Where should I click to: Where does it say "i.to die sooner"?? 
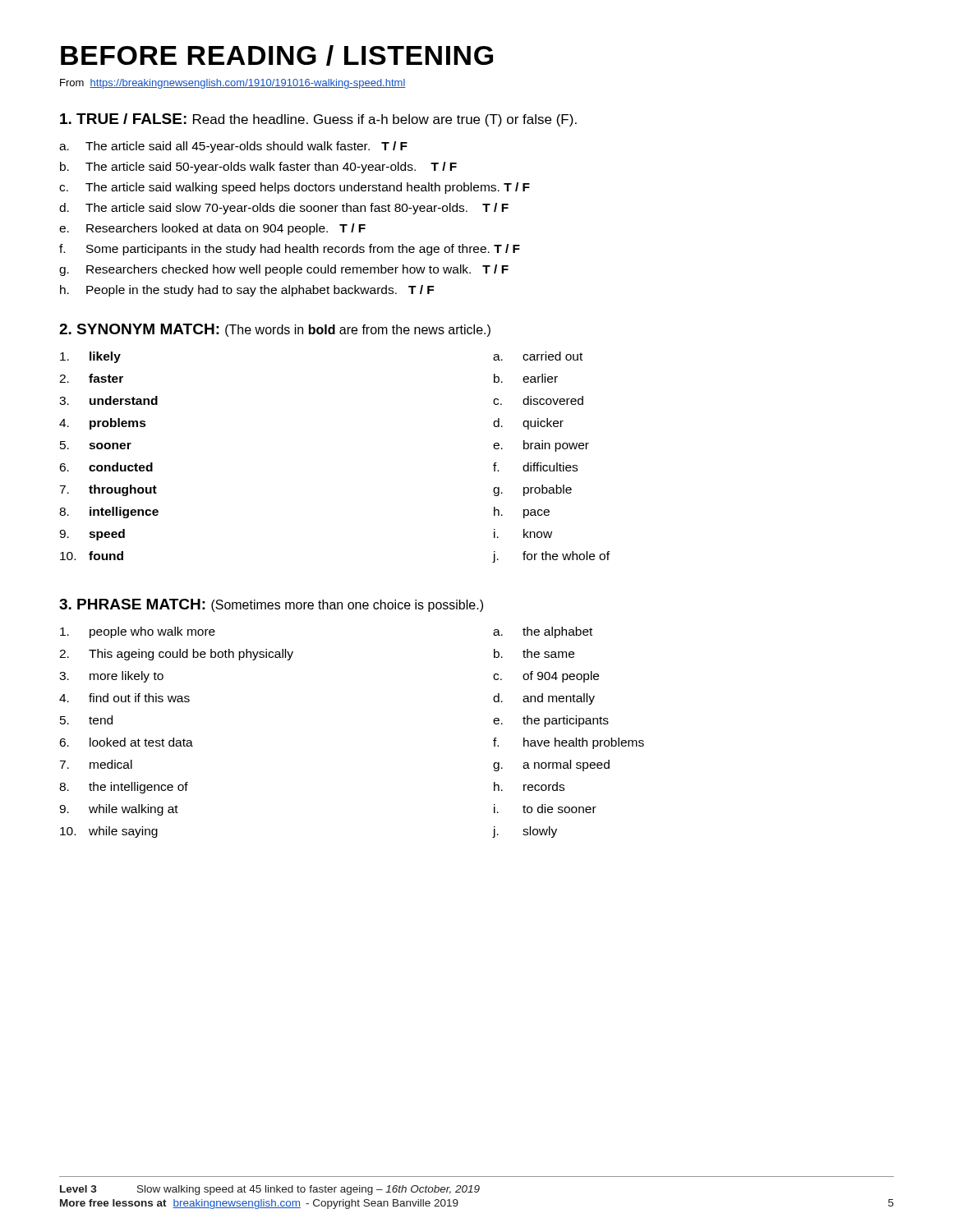point(544,809)
